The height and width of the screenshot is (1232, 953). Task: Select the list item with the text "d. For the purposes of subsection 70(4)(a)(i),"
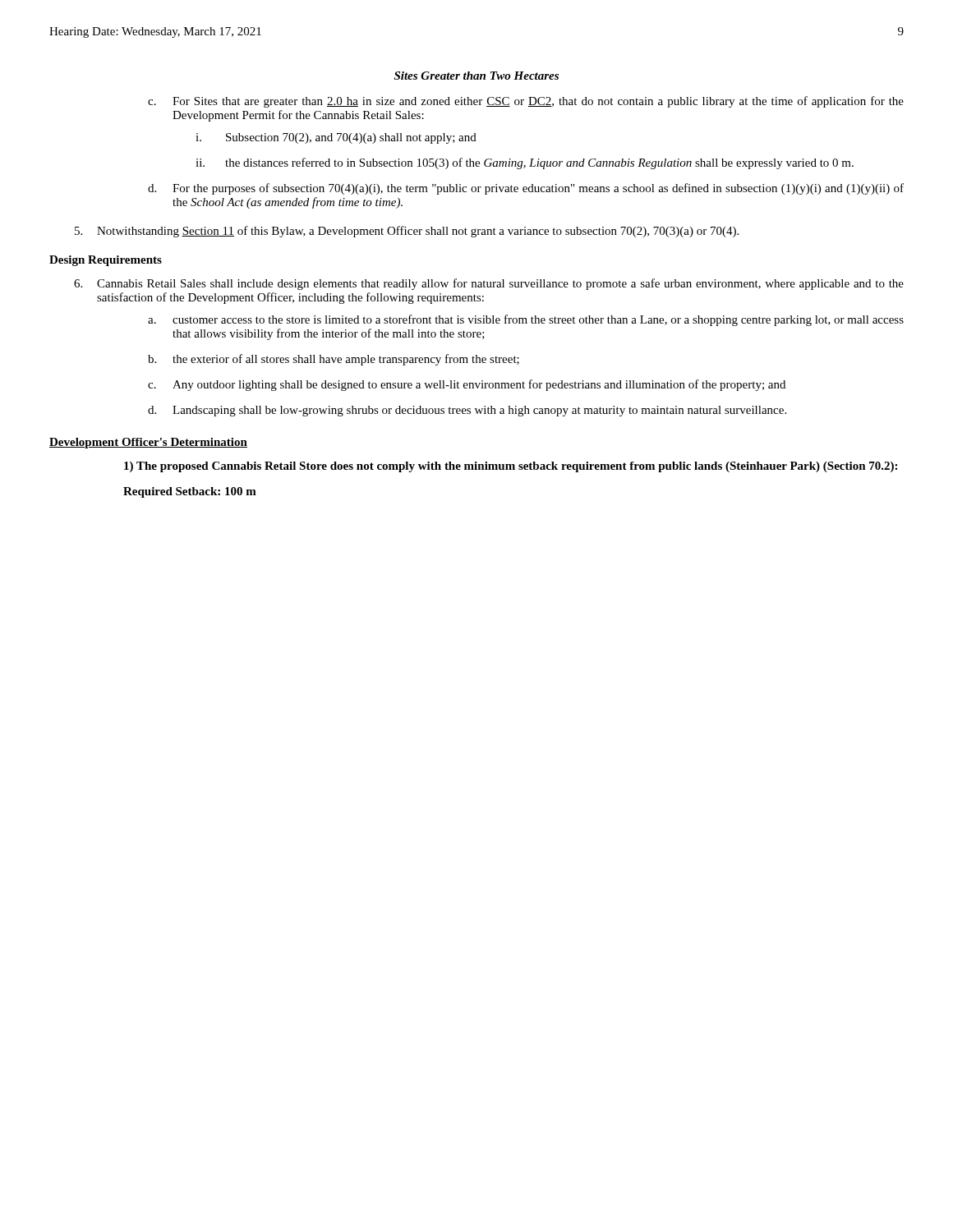coord(526,195)
